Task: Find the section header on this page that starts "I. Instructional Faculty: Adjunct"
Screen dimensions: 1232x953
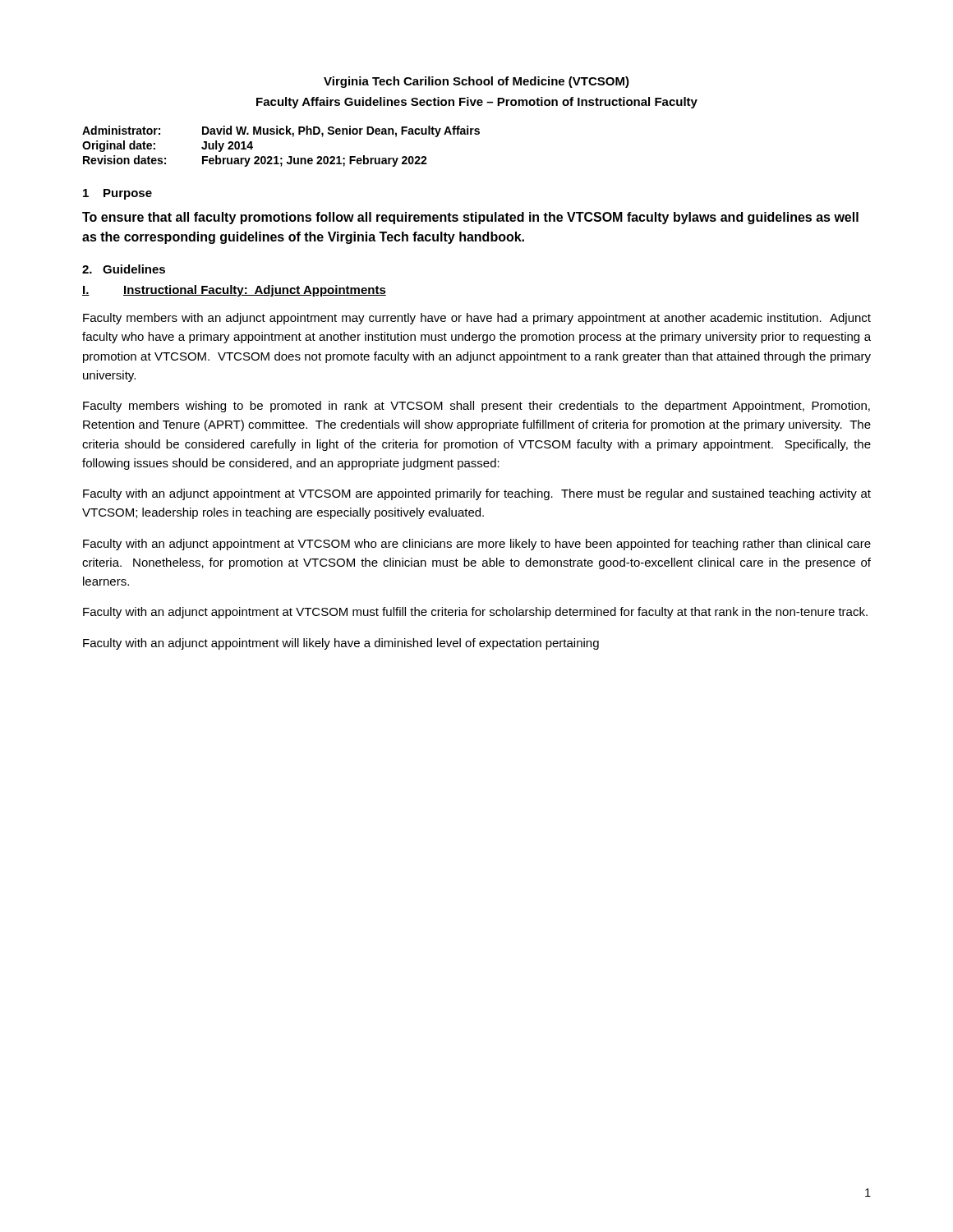Action: click(234, 290)
